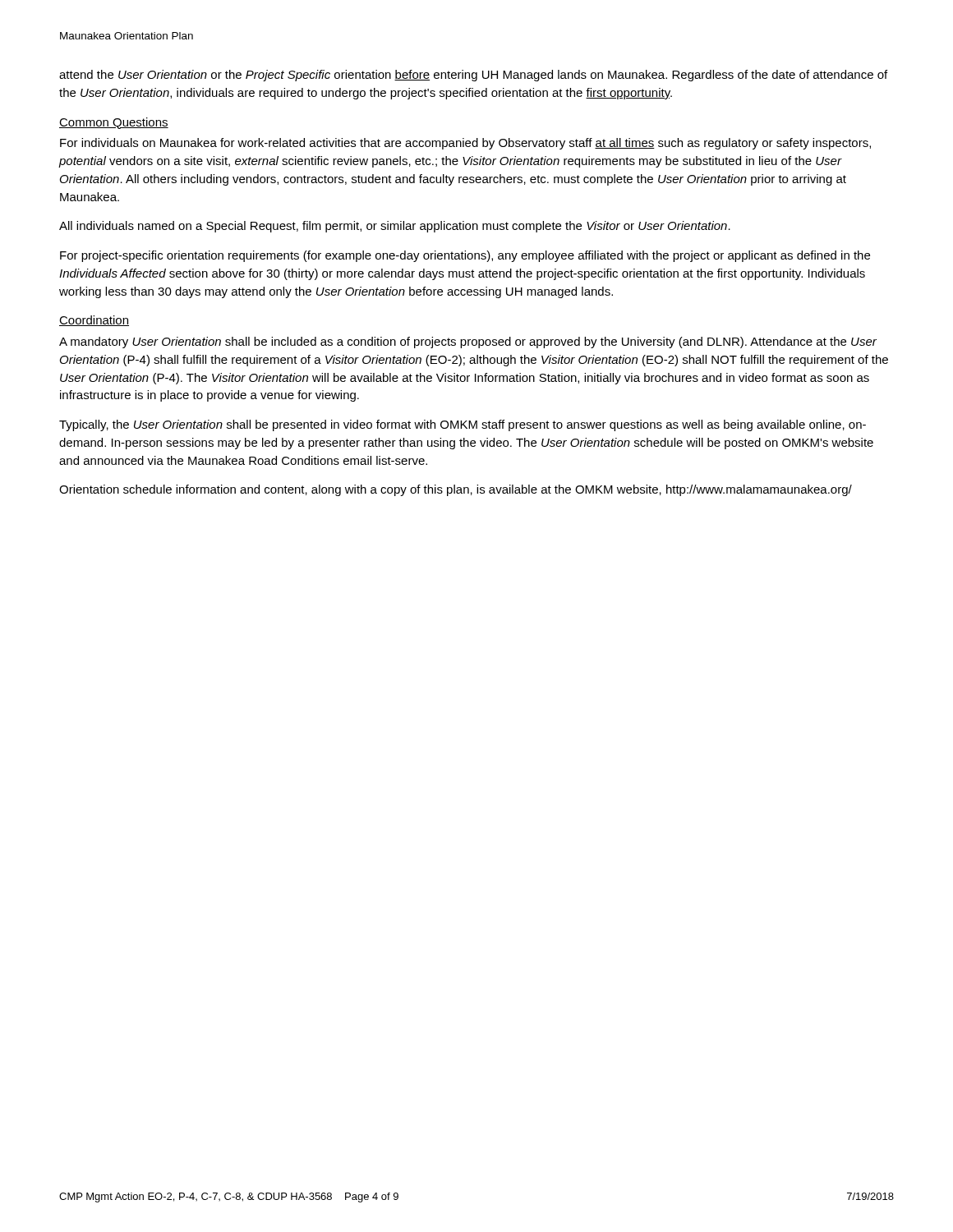This screenshot has height=1232, width=953.
Task: Find the text block containing "All individuals named on"
Action: pyautogui.click(x=395, y=226)
